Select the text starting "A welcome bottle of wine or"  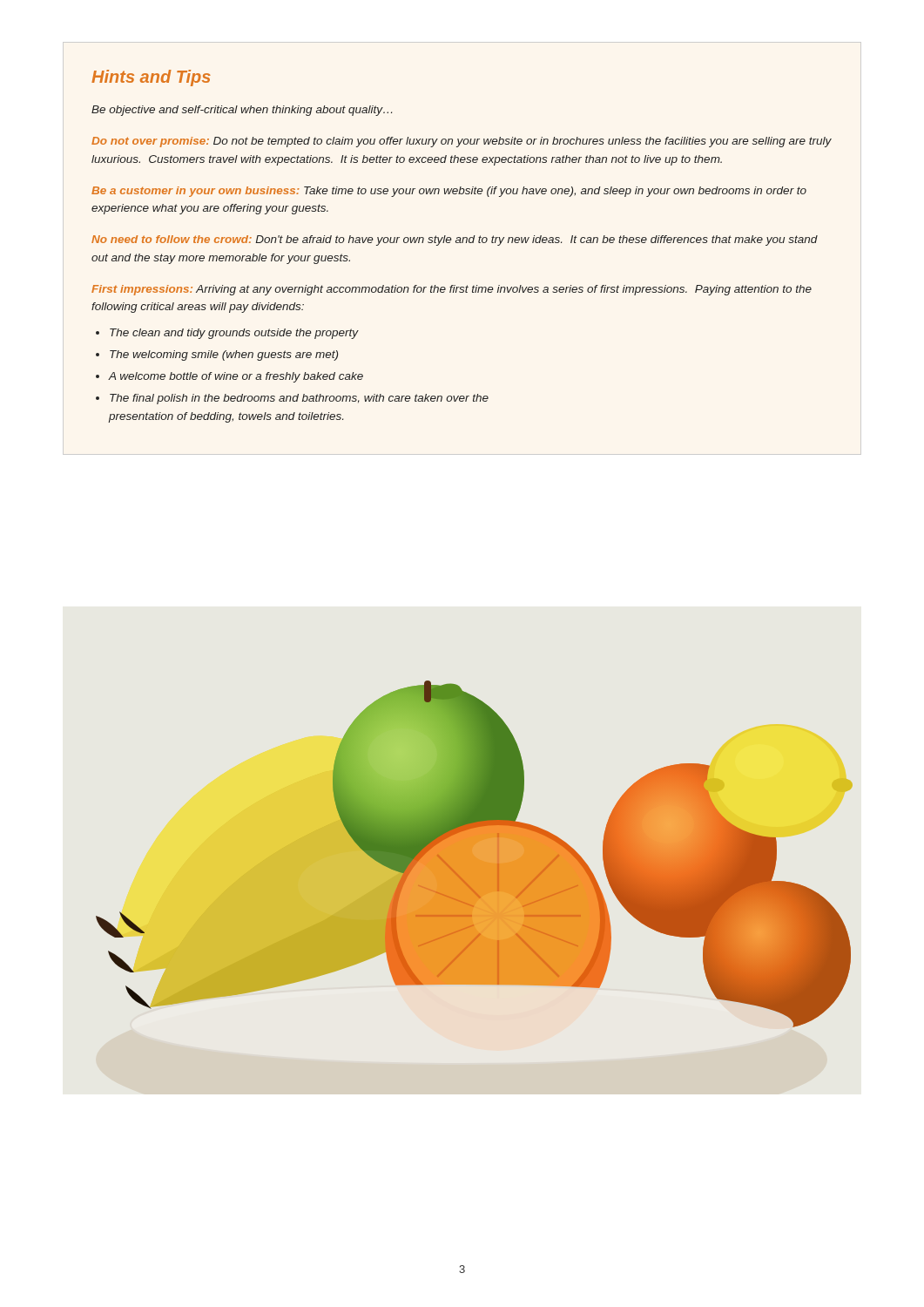tap(236, 377)
